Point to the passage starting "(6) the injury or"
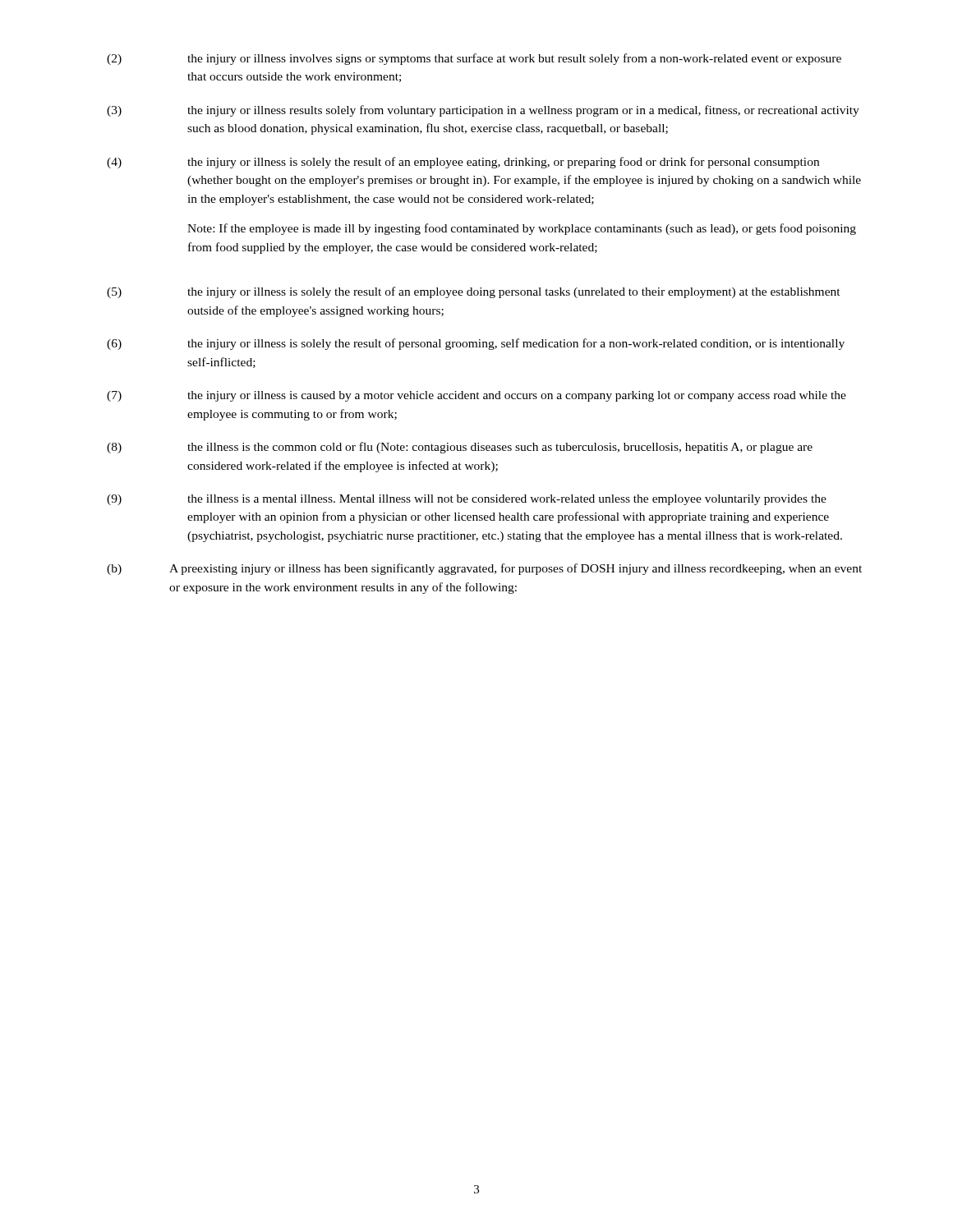The height and width of the screenshot is (1232, 953). [485, 353]
